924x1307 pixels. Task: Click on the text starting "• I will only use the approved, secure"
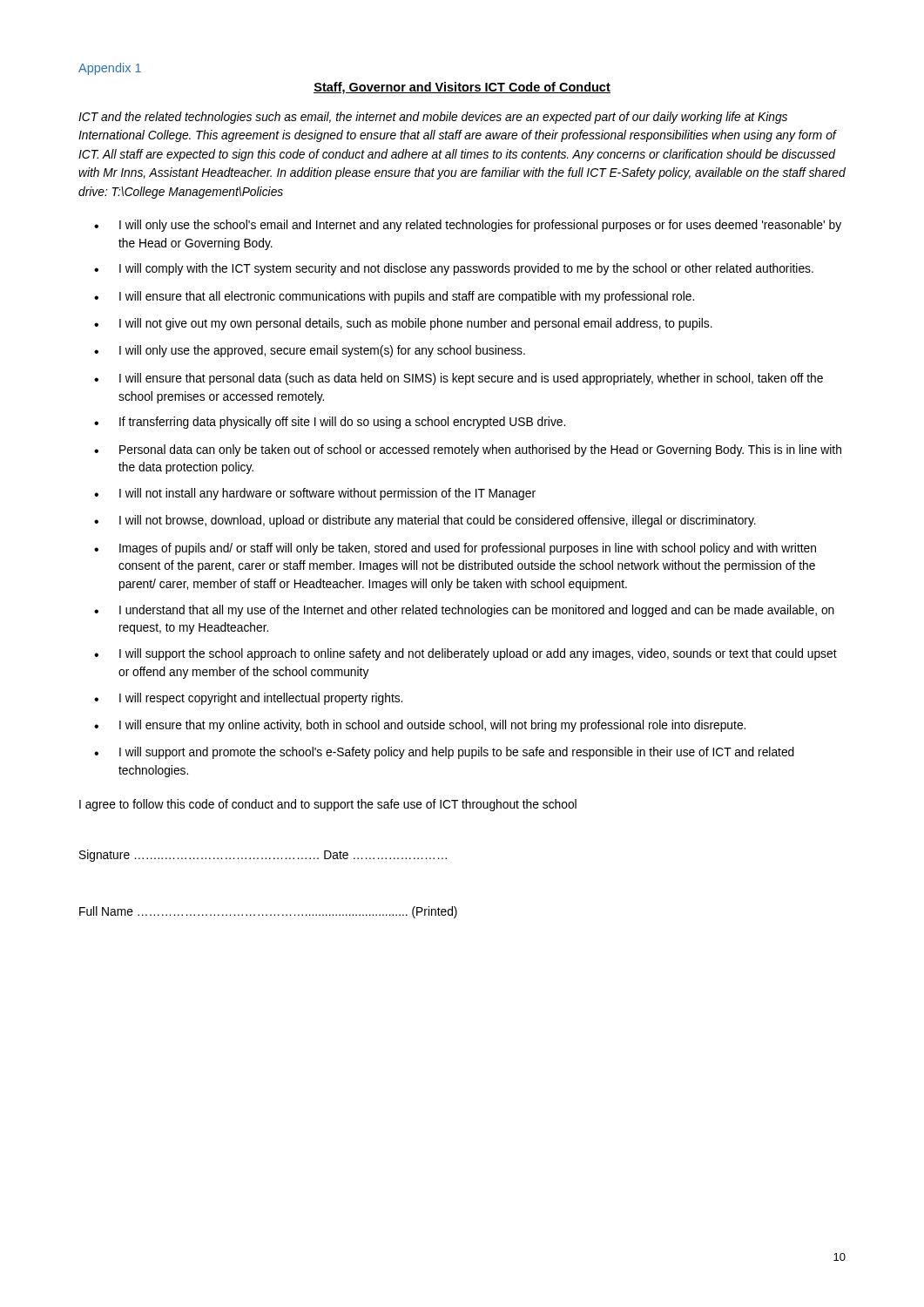(470, 353)
